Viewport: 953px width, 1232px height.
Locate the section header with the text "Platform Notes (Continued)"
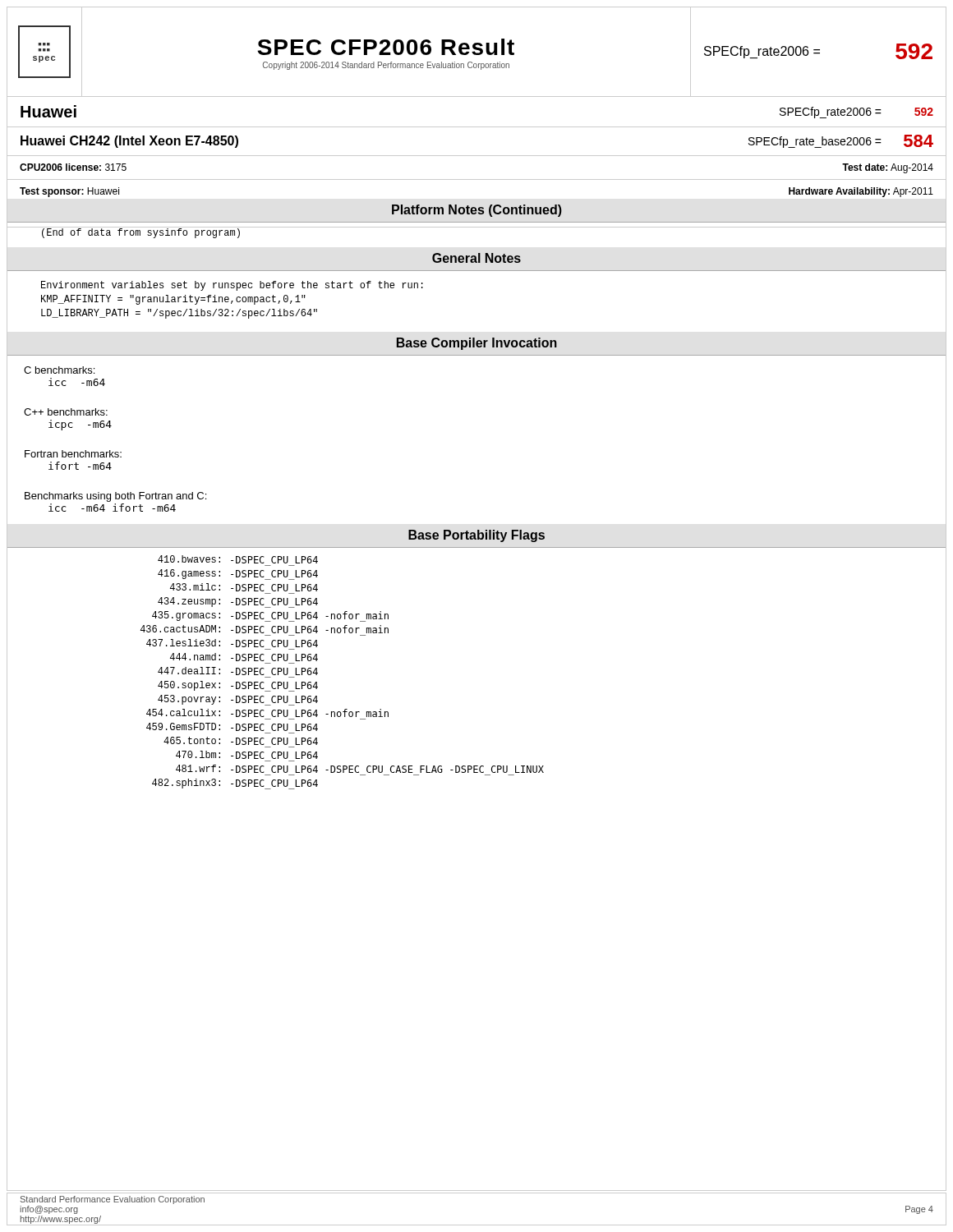coord(476,210)
